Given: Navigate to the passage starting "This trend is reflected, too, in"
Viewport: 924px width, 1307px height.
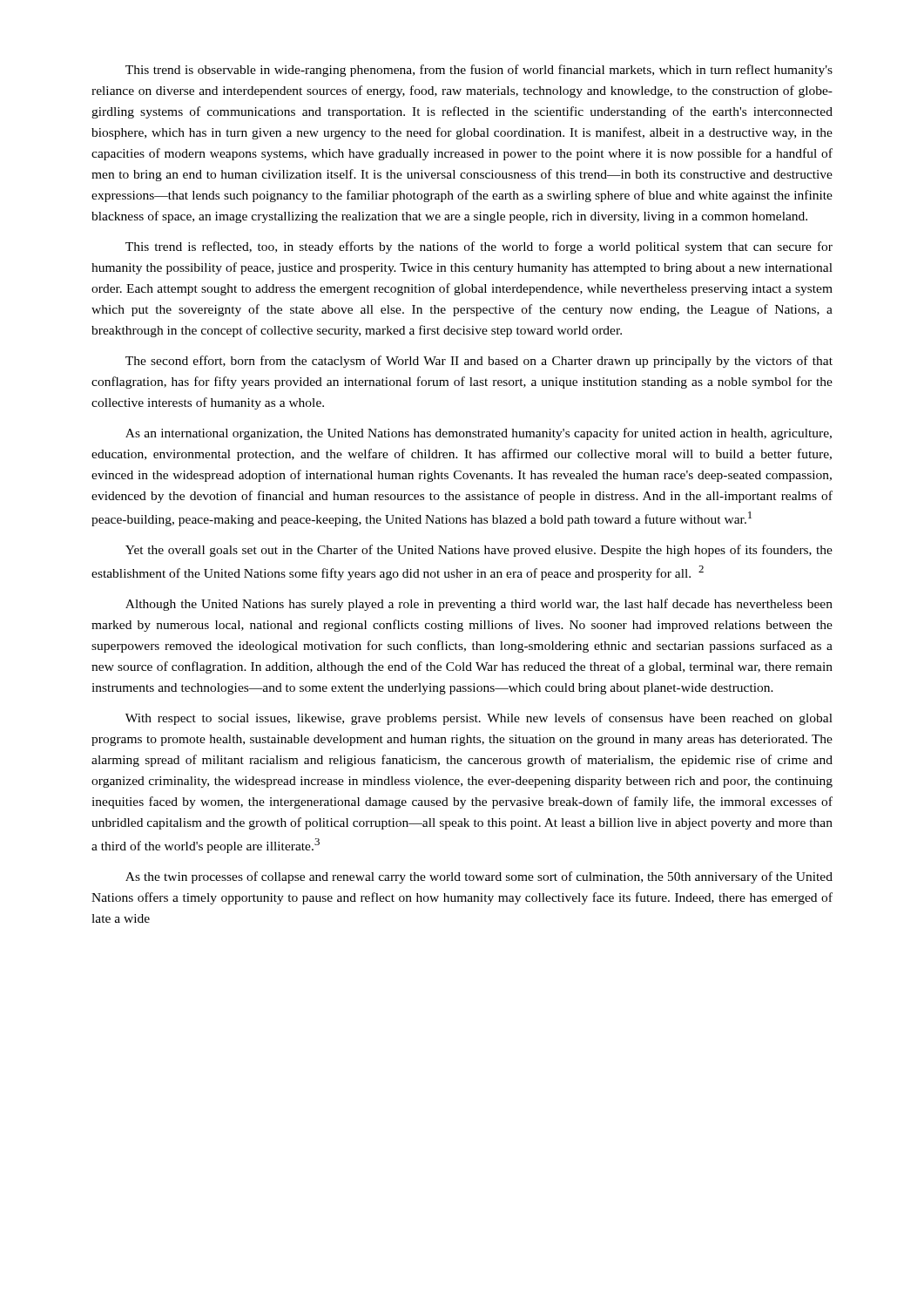Looking at the screenshot, I should pos(462,288).
